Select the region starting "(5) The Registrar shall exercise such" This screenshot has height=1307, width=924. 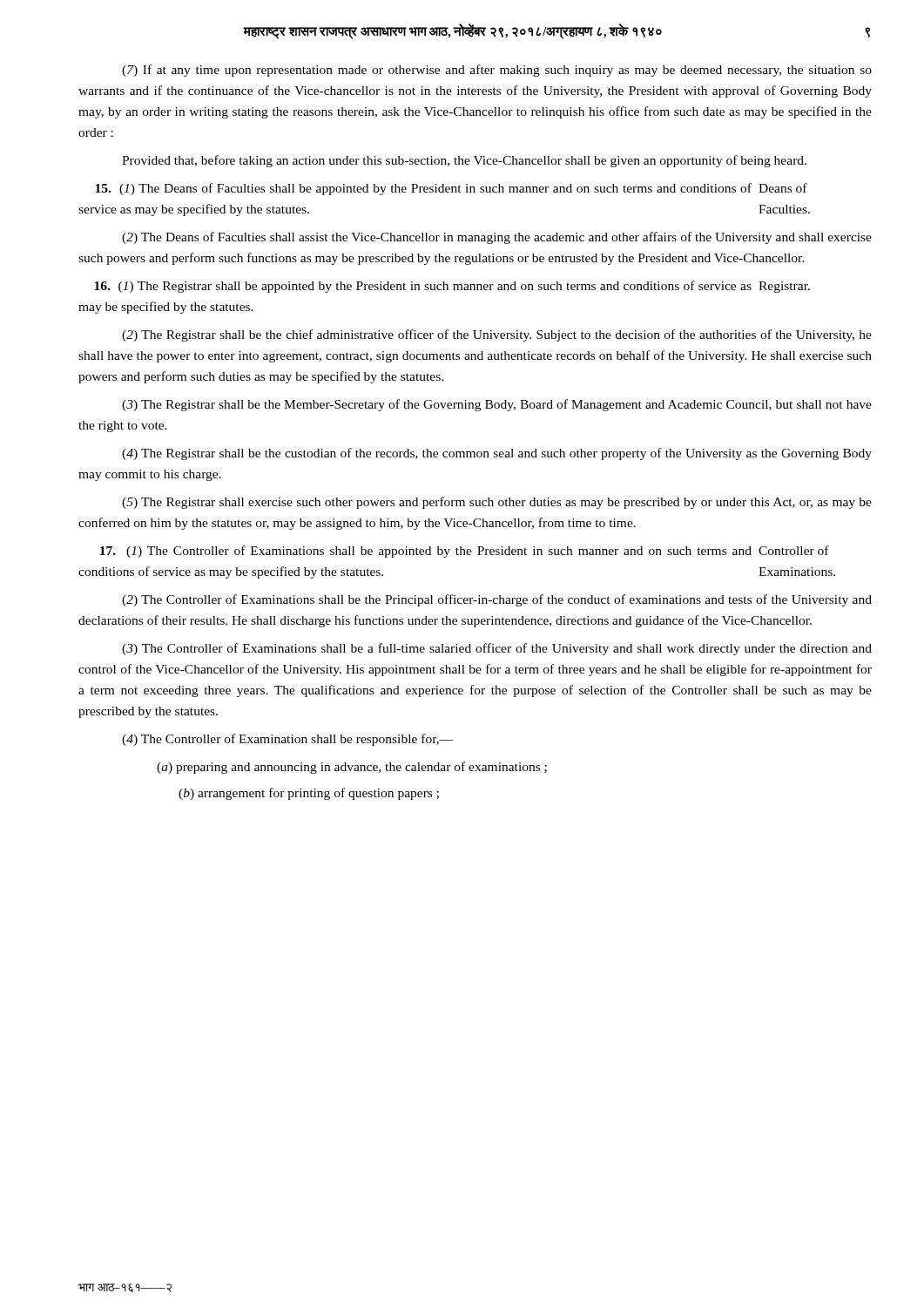[475, 513]
